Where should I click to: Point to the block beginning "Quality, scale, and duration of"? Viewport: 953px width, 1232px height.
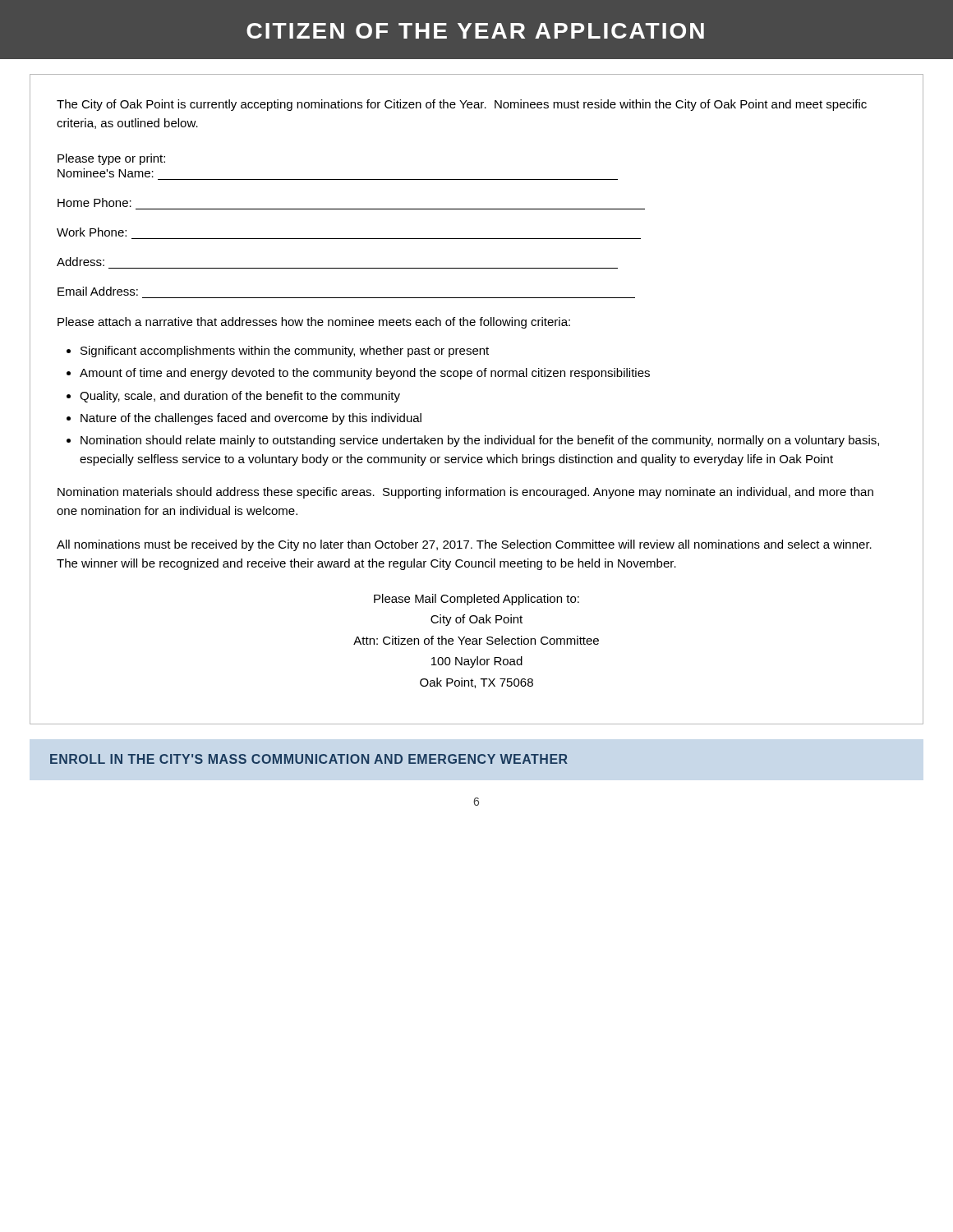tap(240, 395)
